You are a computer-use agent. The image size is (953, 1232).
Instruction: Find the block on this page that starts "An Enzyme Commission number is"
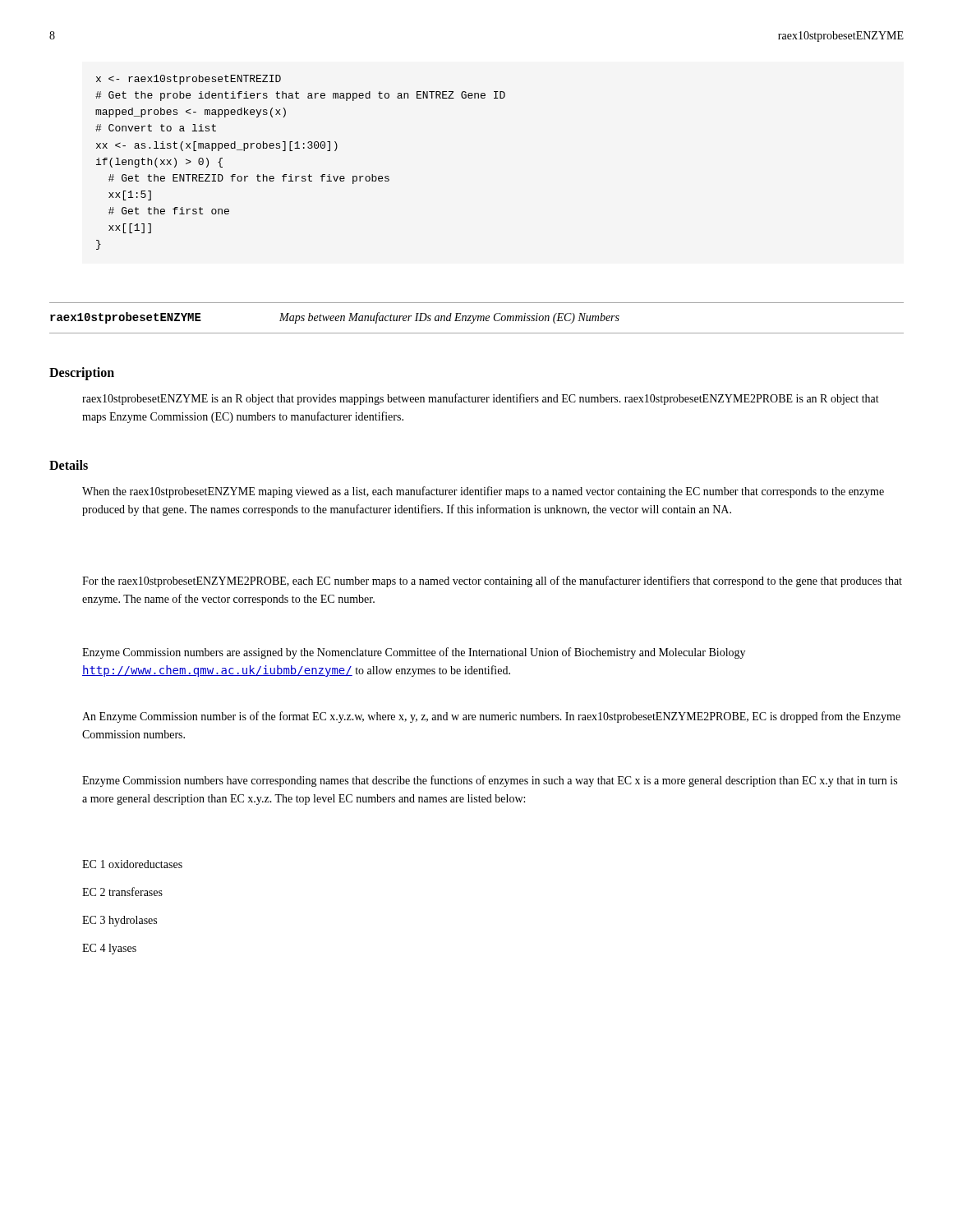pos(491,726)
